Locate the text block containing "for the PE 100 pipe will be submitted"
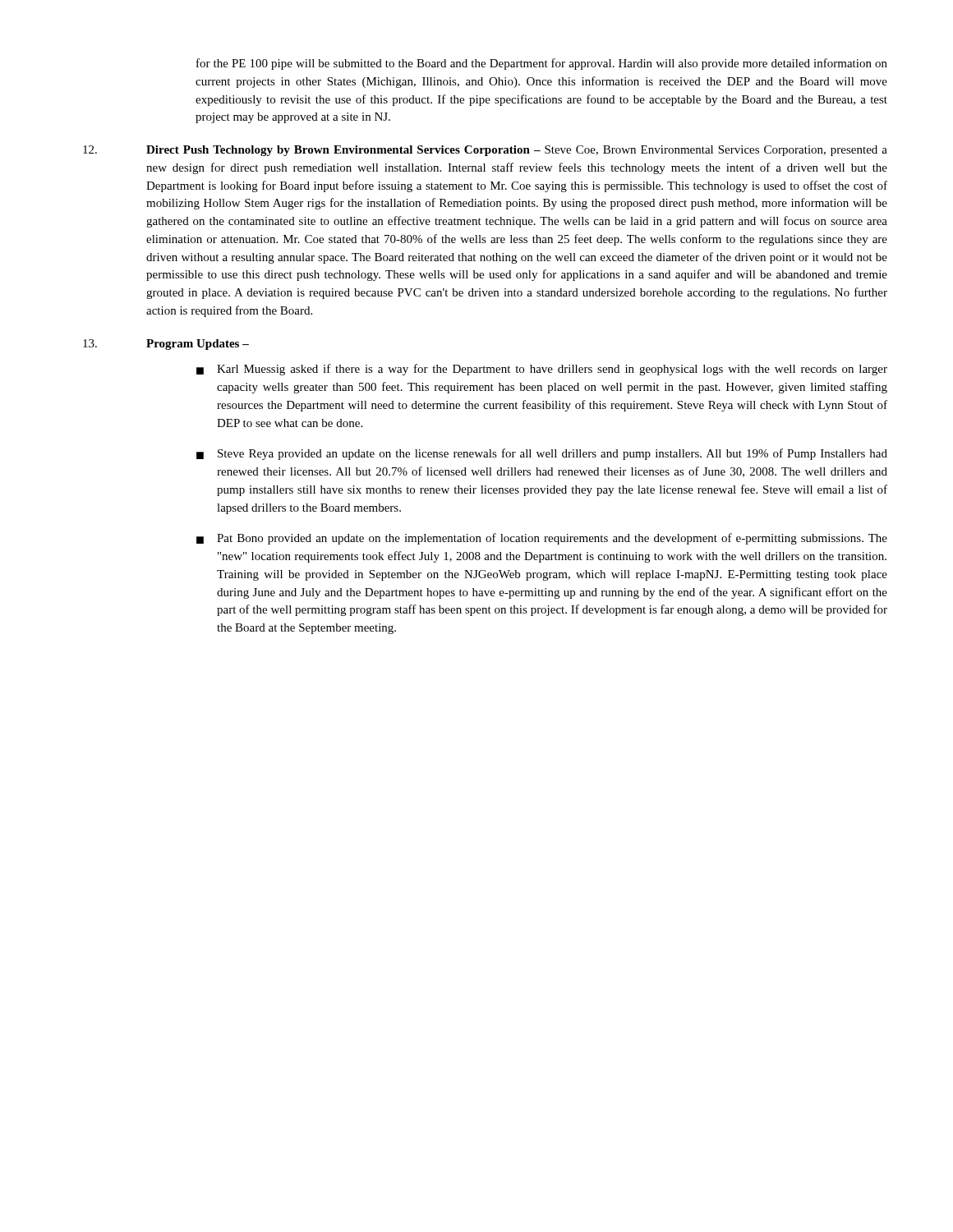This screenshot has width=953, height=1232. [x=541, y=91]
